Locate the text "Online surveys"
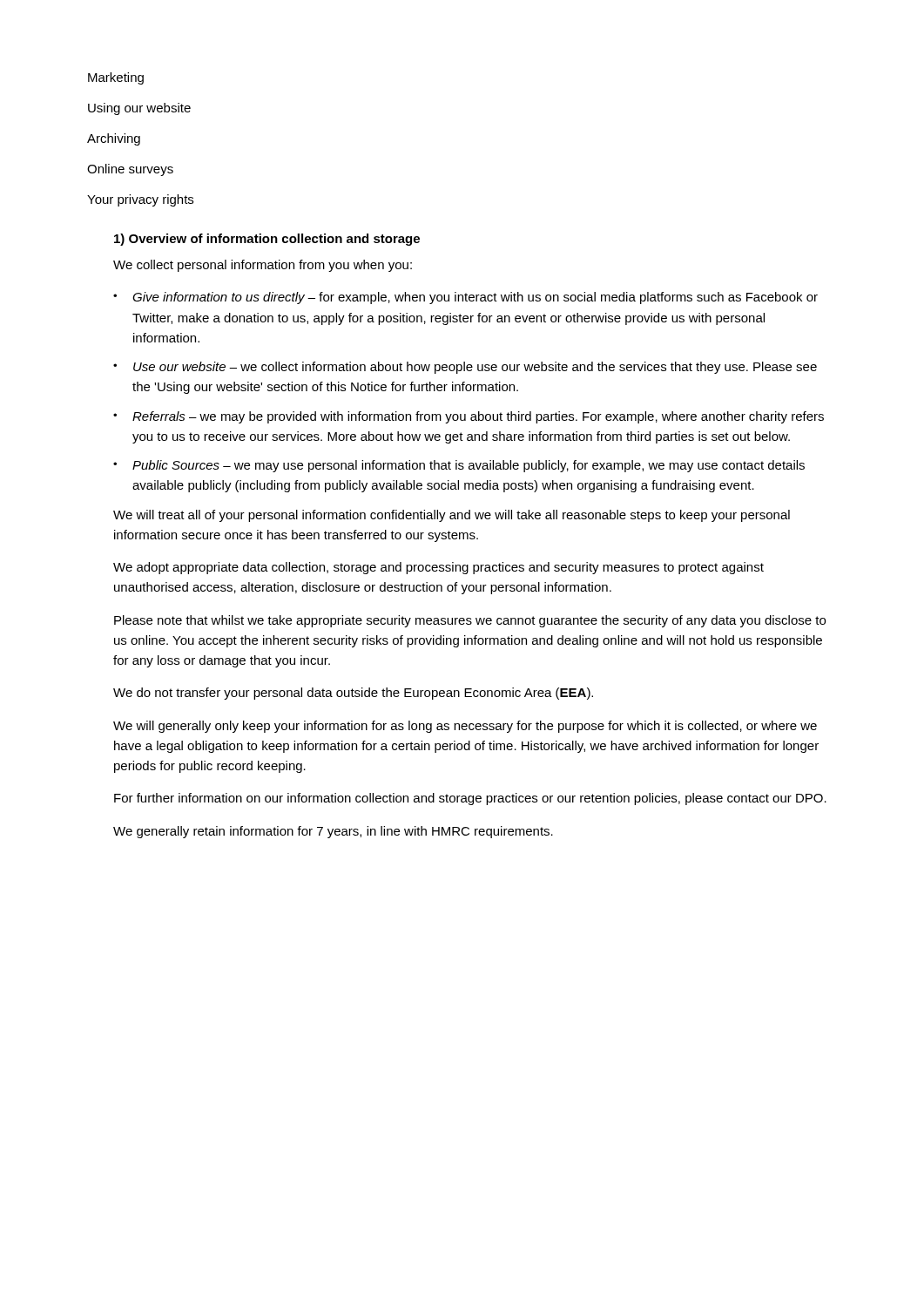924x1307 pixels. [x=130, y=169]
